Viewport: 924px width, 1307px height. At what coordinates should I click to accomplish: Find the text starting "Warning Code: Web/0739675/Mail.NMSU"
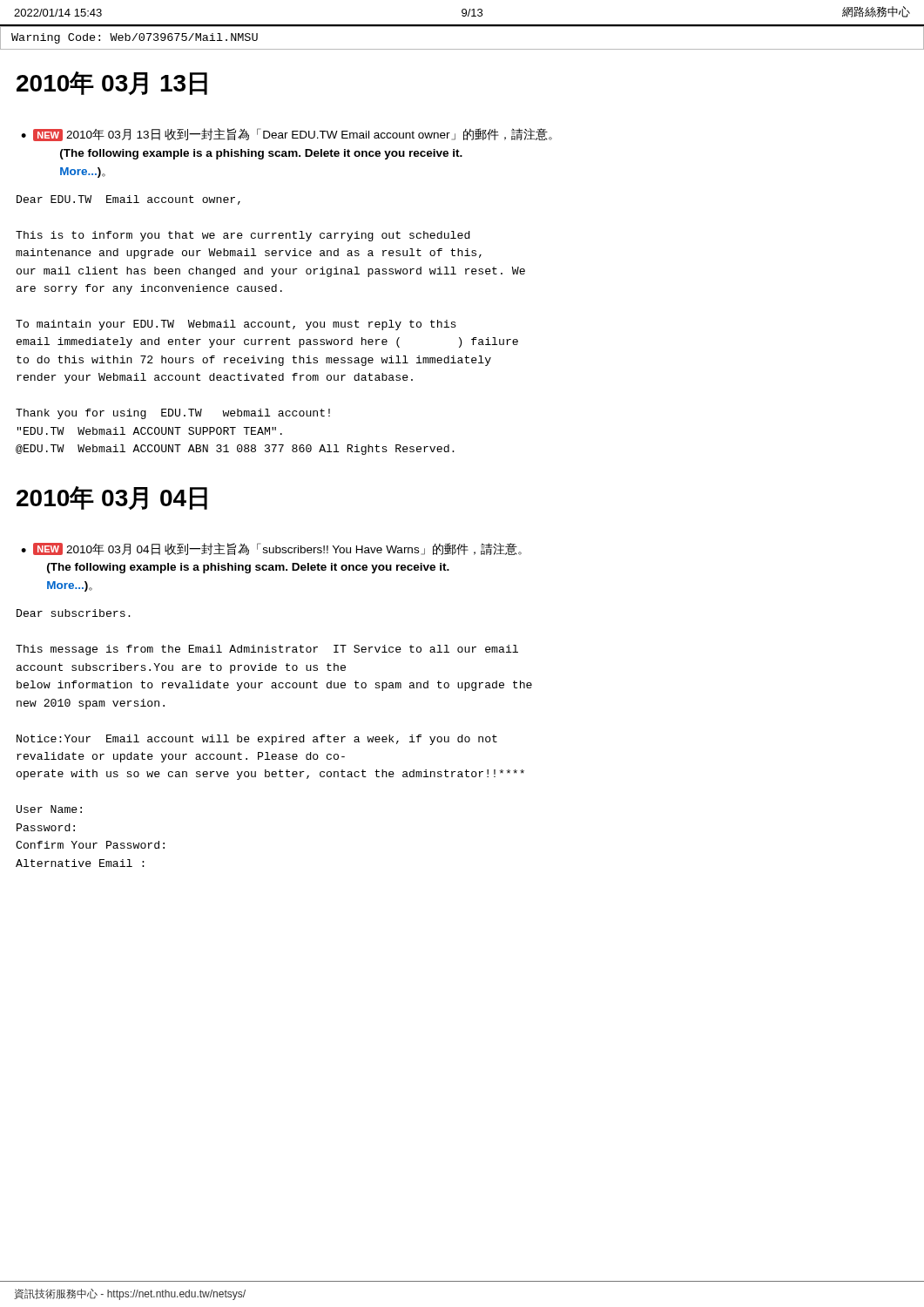(135, 38)
